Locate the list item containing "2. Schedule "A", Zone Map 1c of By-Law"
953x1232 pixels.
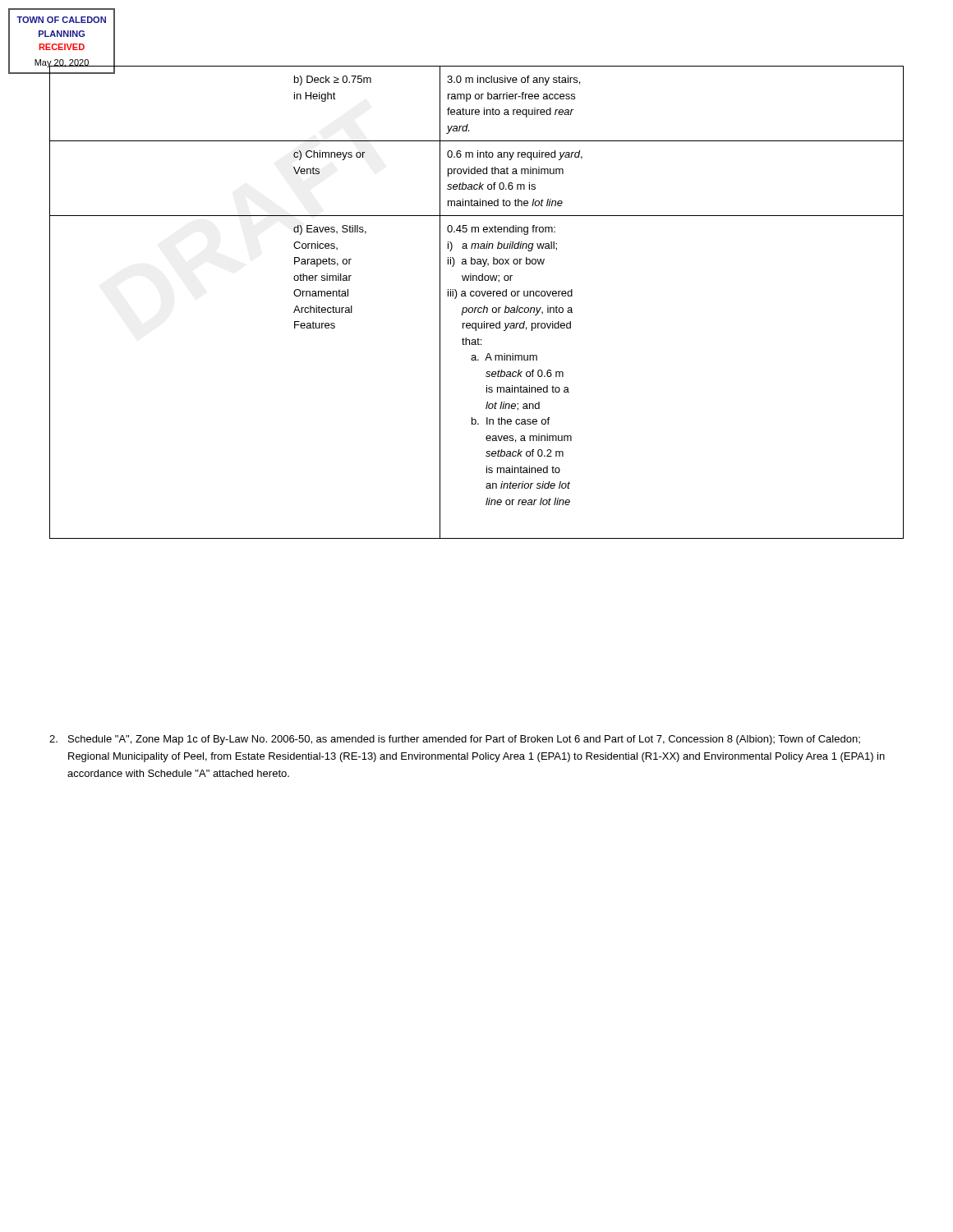[476, 757]
